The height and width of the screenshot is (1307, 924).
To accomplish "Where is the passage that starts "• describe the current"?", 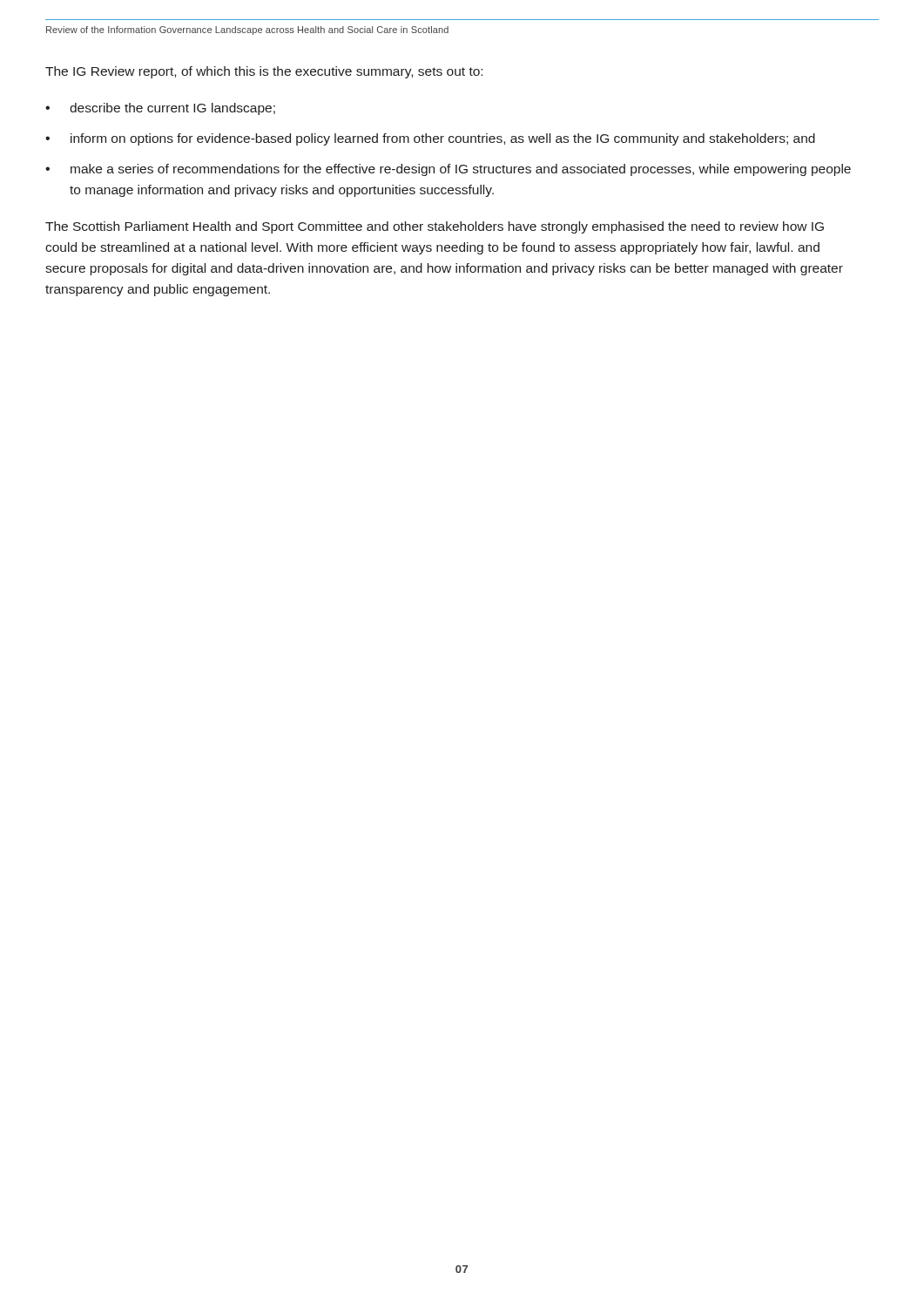I will coord(160,109).
